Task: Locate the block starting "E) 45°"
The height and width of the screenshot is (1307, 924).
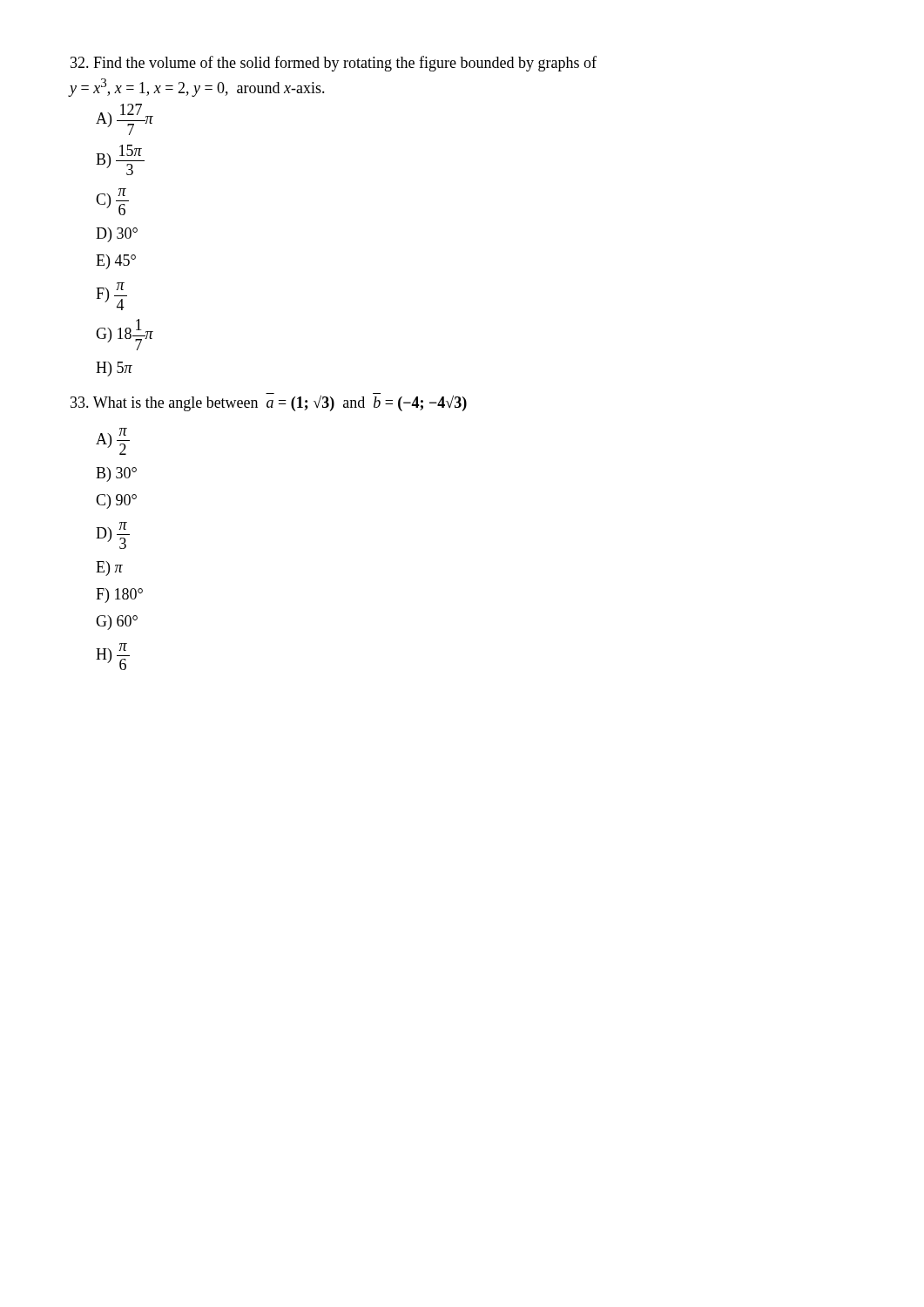Action: pos(116,260)
